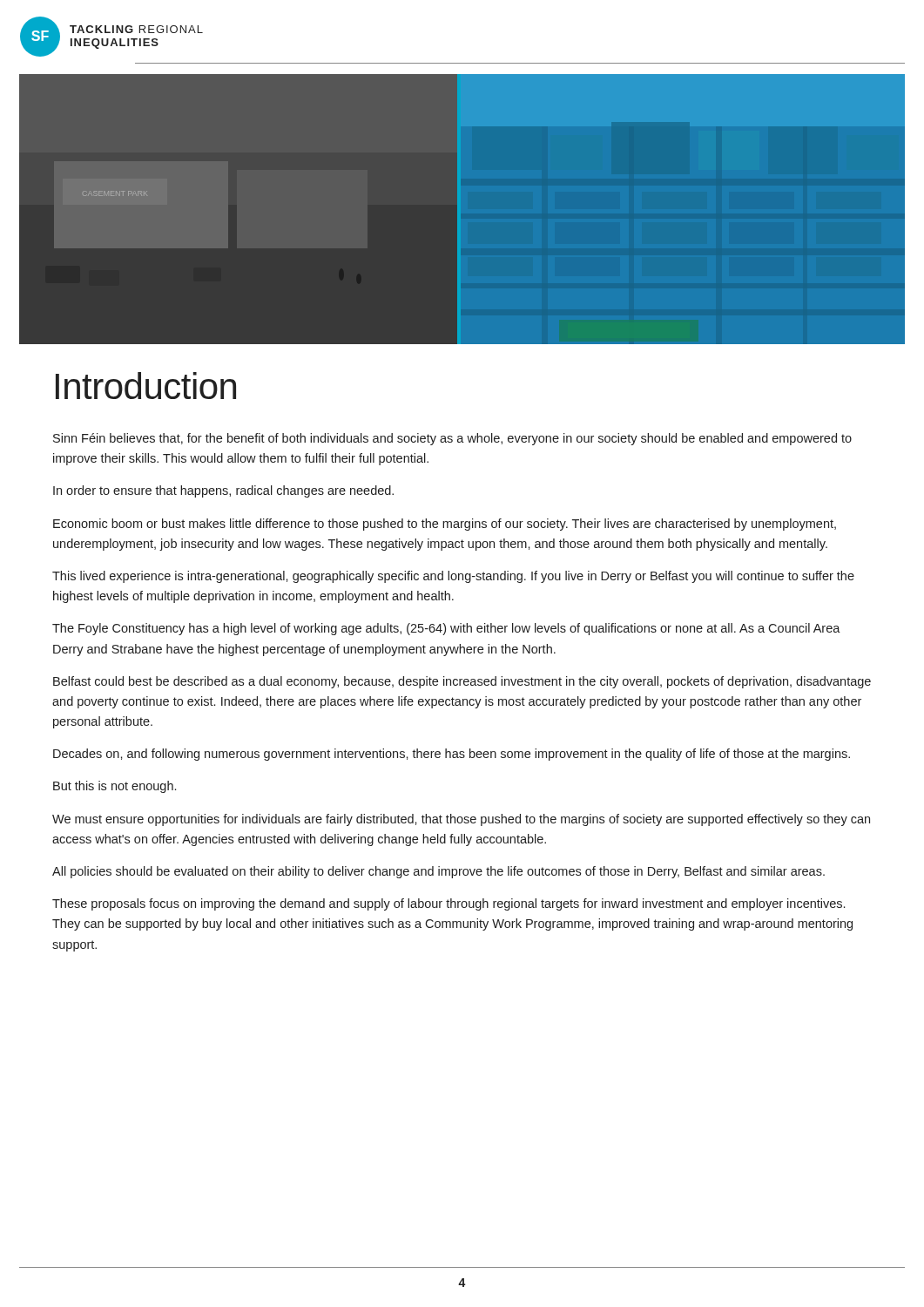Select the text block that reads "This lived experience is intra-generational, geographically"

[462, 587]
